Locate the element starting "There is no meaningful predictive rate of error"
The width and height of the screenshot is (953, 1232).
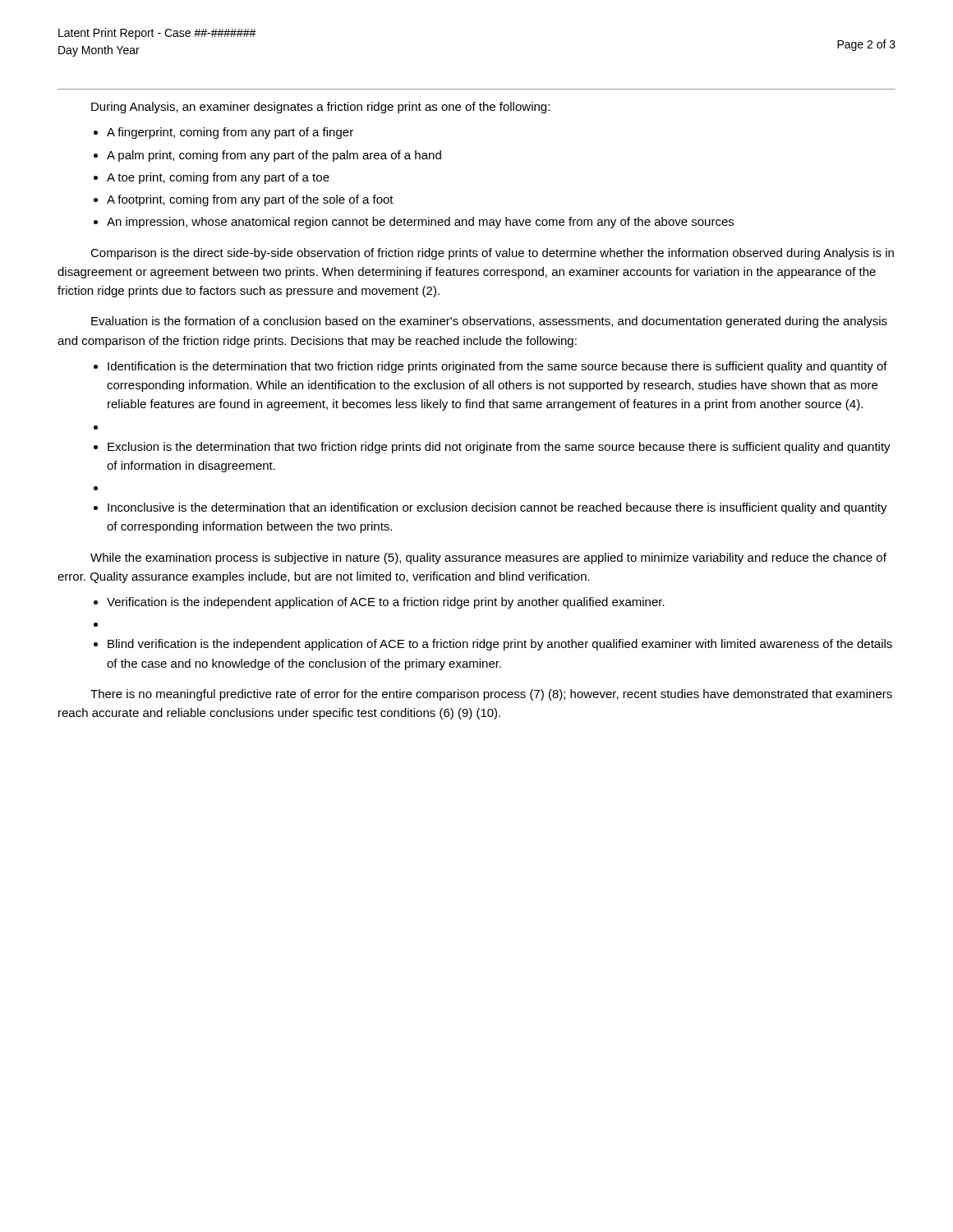pyautogui.click(x=475, y=703)
